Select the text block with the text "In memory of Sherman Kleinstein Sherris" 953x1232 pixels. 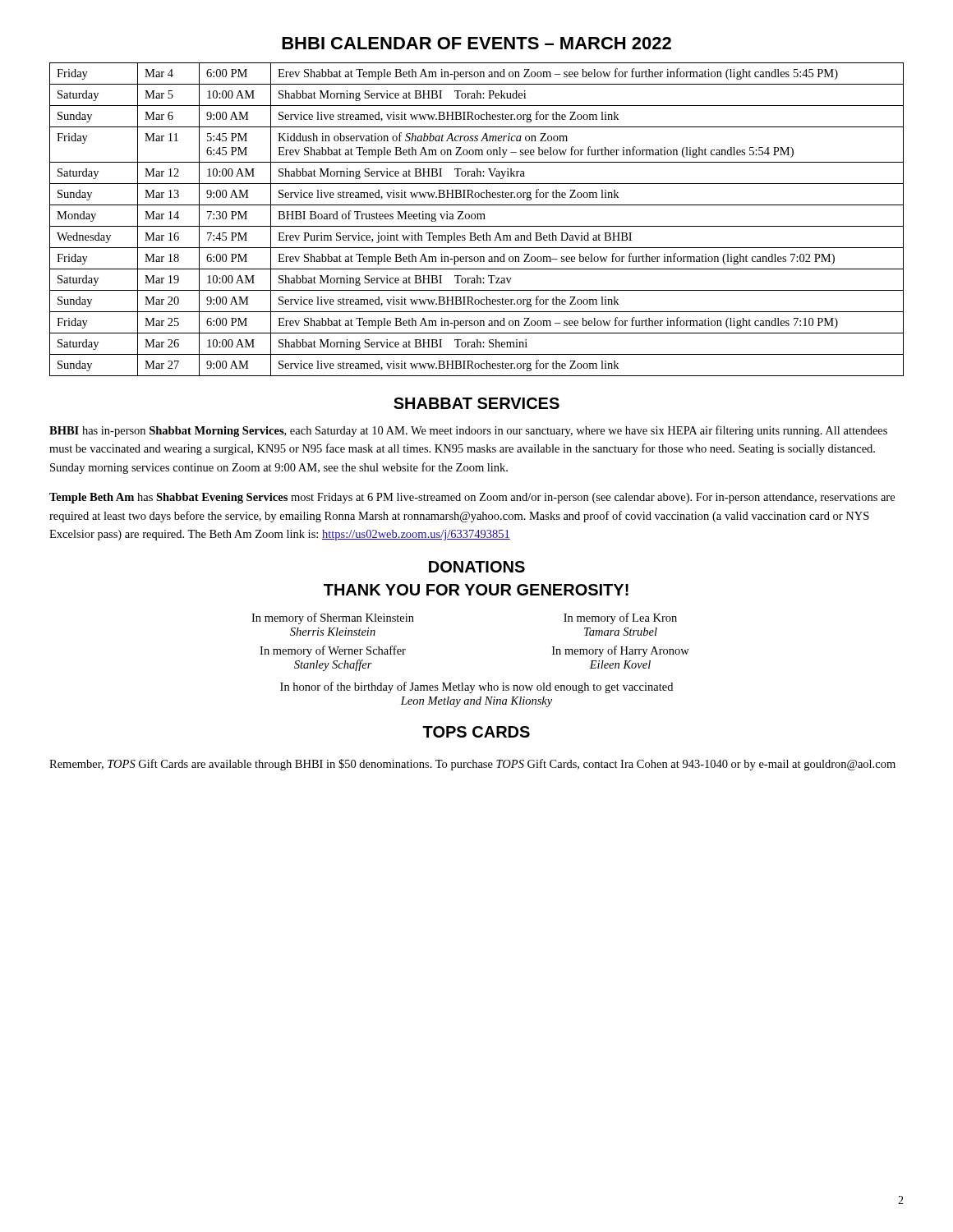pyautogui.click(x=326, y=619)
